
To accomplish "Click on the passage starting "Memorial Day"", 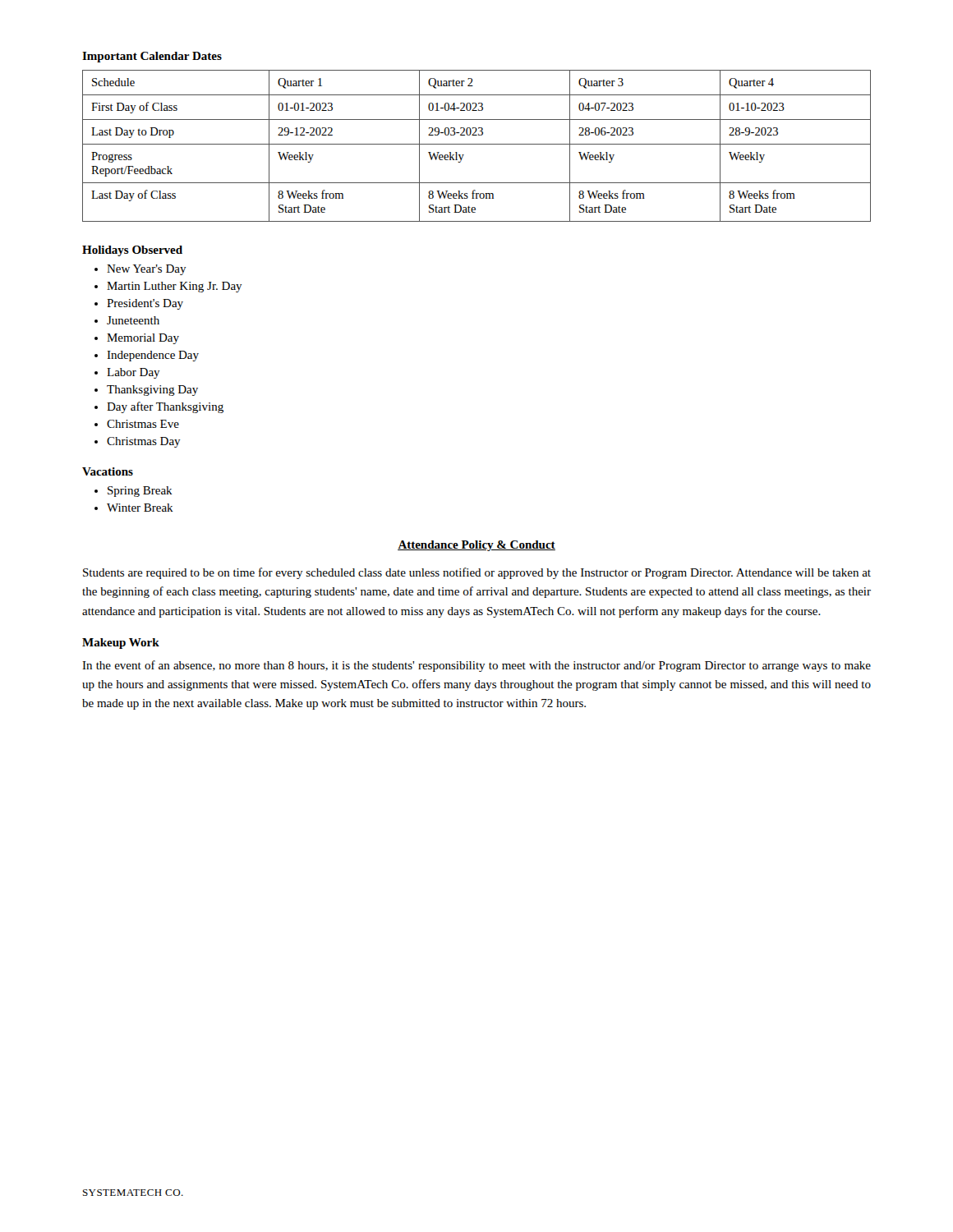I will click(x=143, y=339).
